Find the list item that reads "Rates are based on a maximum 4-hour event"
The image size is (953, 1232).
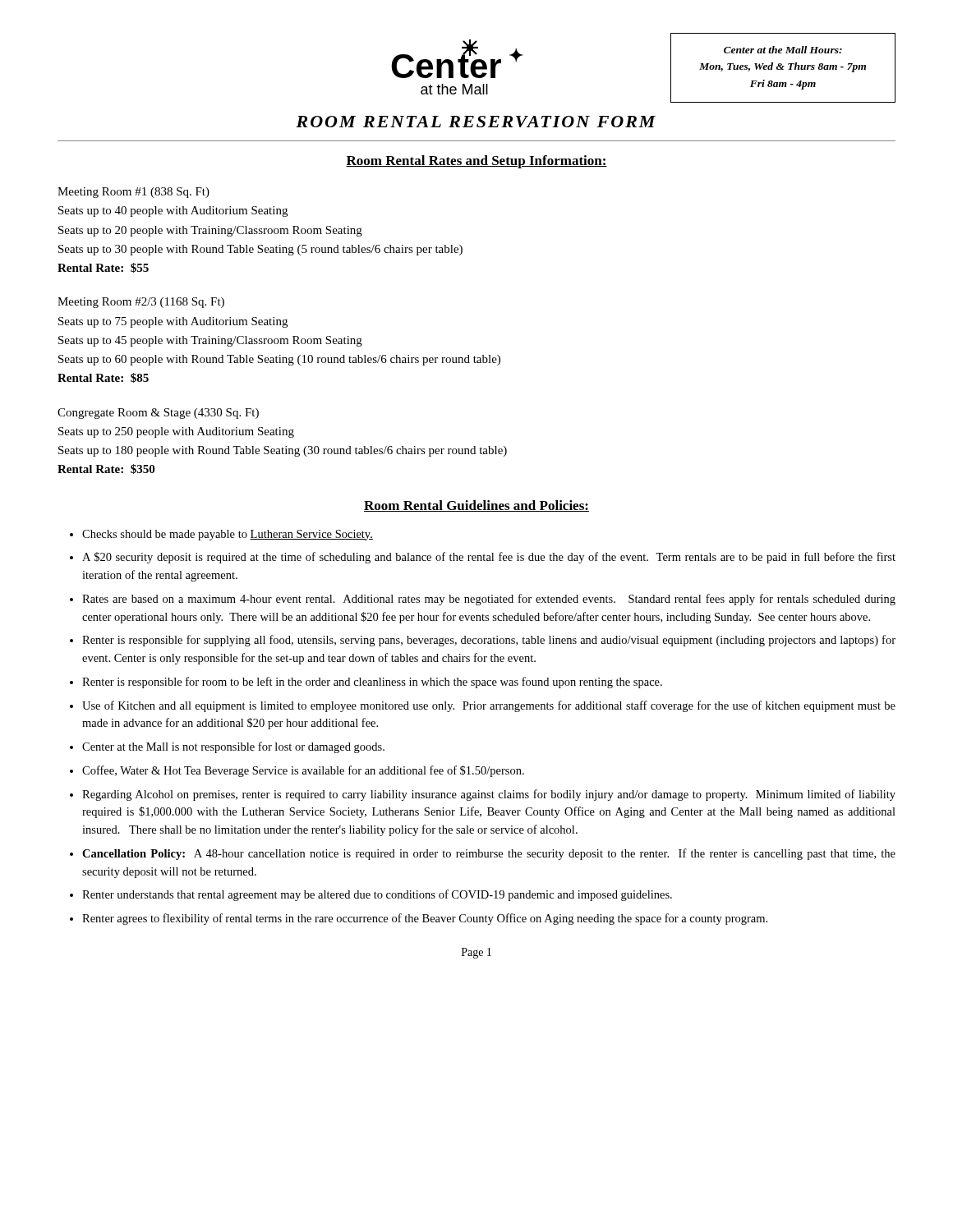click(x=489, y=607)
